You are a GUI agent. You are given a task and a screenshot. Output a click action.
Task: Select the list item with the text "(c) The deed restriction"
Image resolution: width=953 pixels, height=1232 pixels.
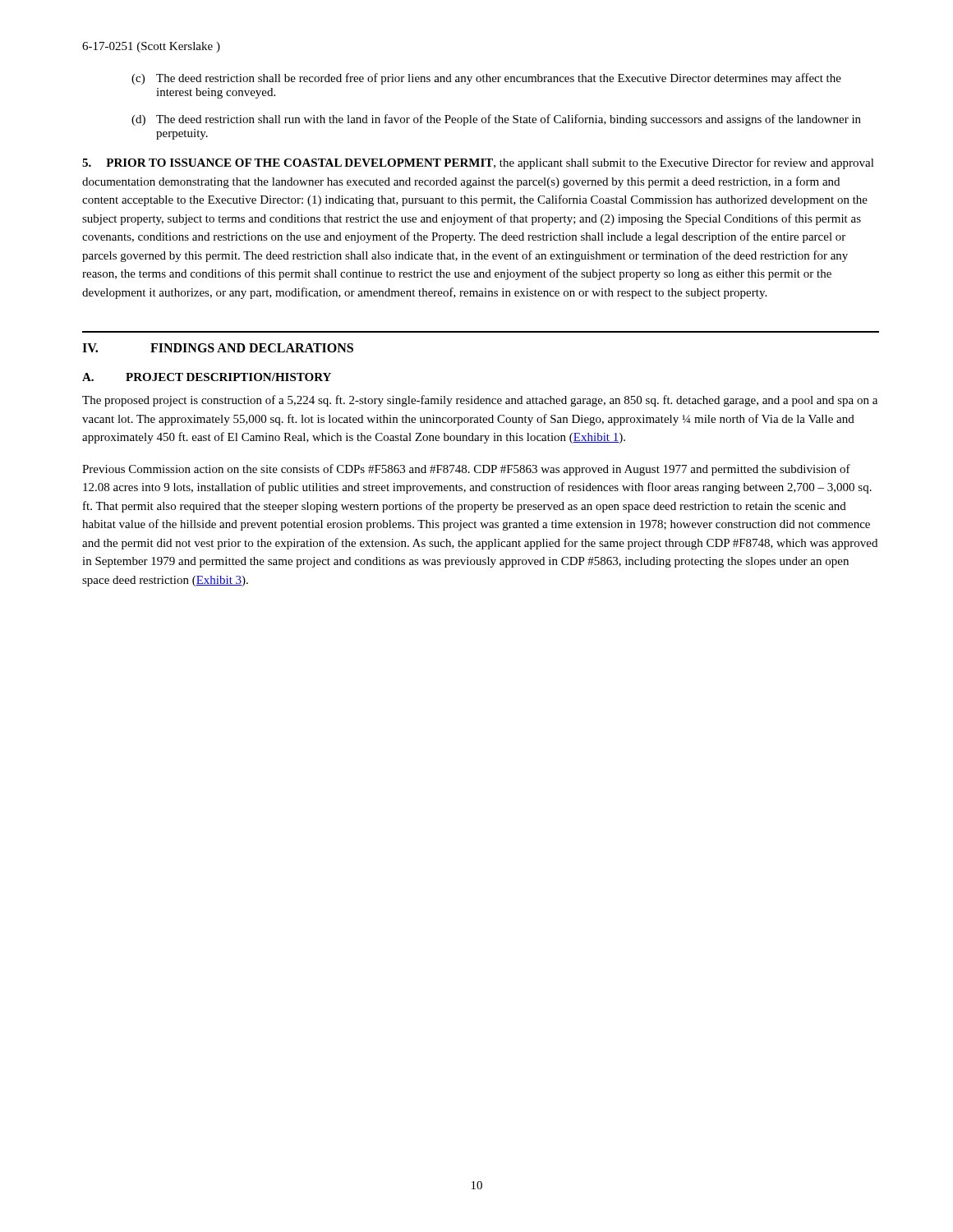(505, 85)
